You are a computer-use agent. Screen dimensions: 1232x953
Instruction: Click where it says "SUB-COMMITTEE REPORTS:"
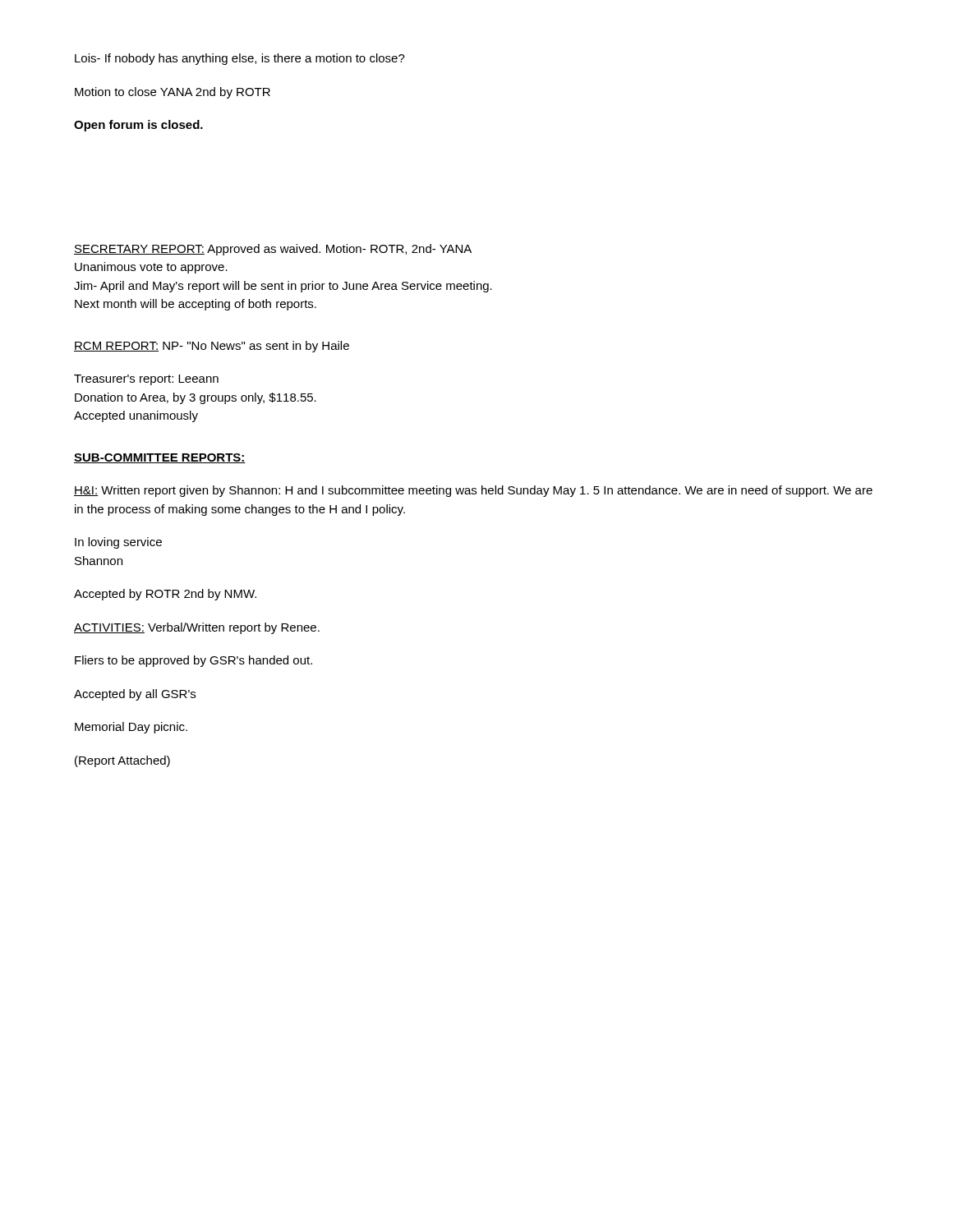[x=160, y=457]
